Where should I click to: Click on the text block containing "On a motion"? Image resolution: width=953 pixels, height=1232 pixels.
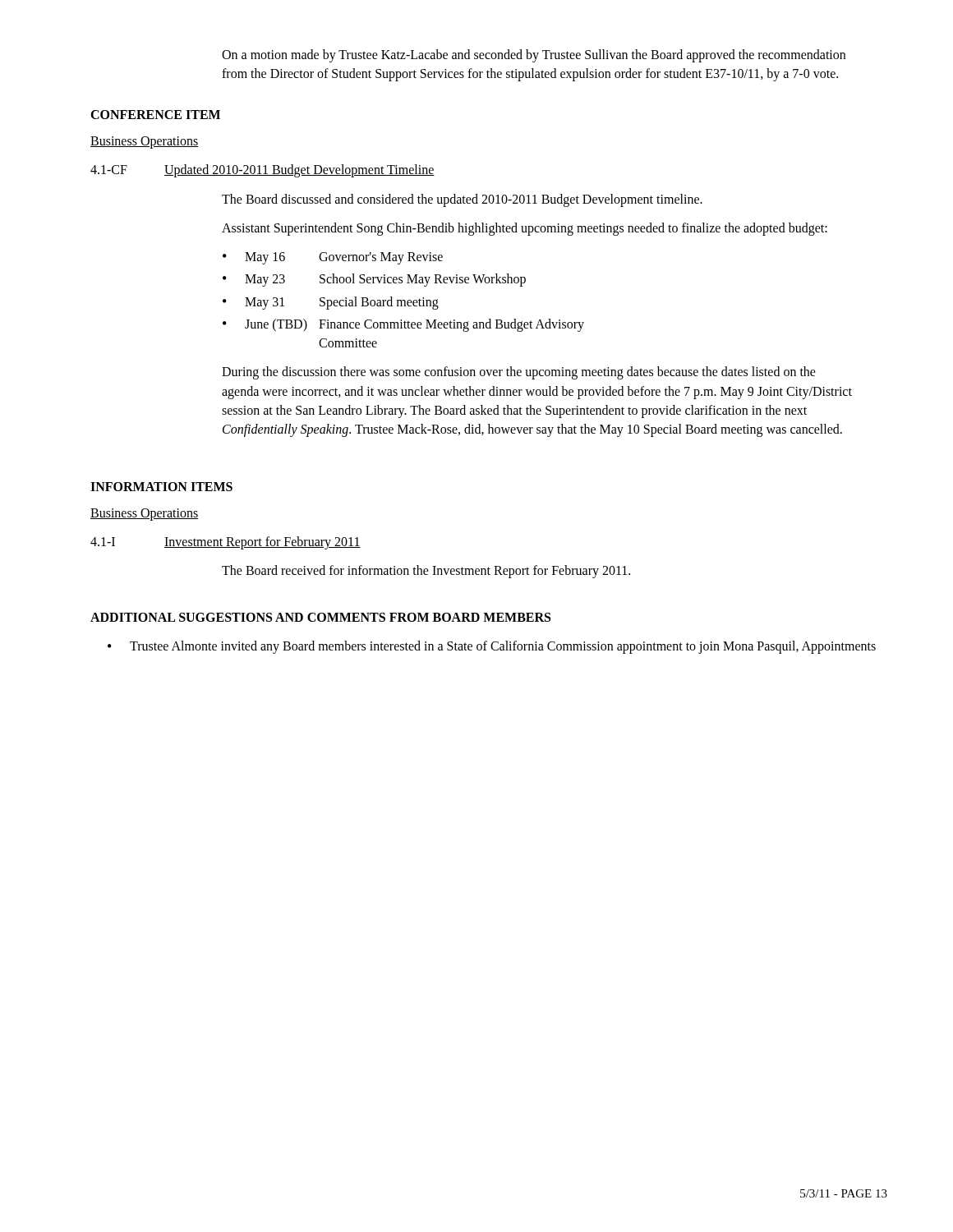538,64
